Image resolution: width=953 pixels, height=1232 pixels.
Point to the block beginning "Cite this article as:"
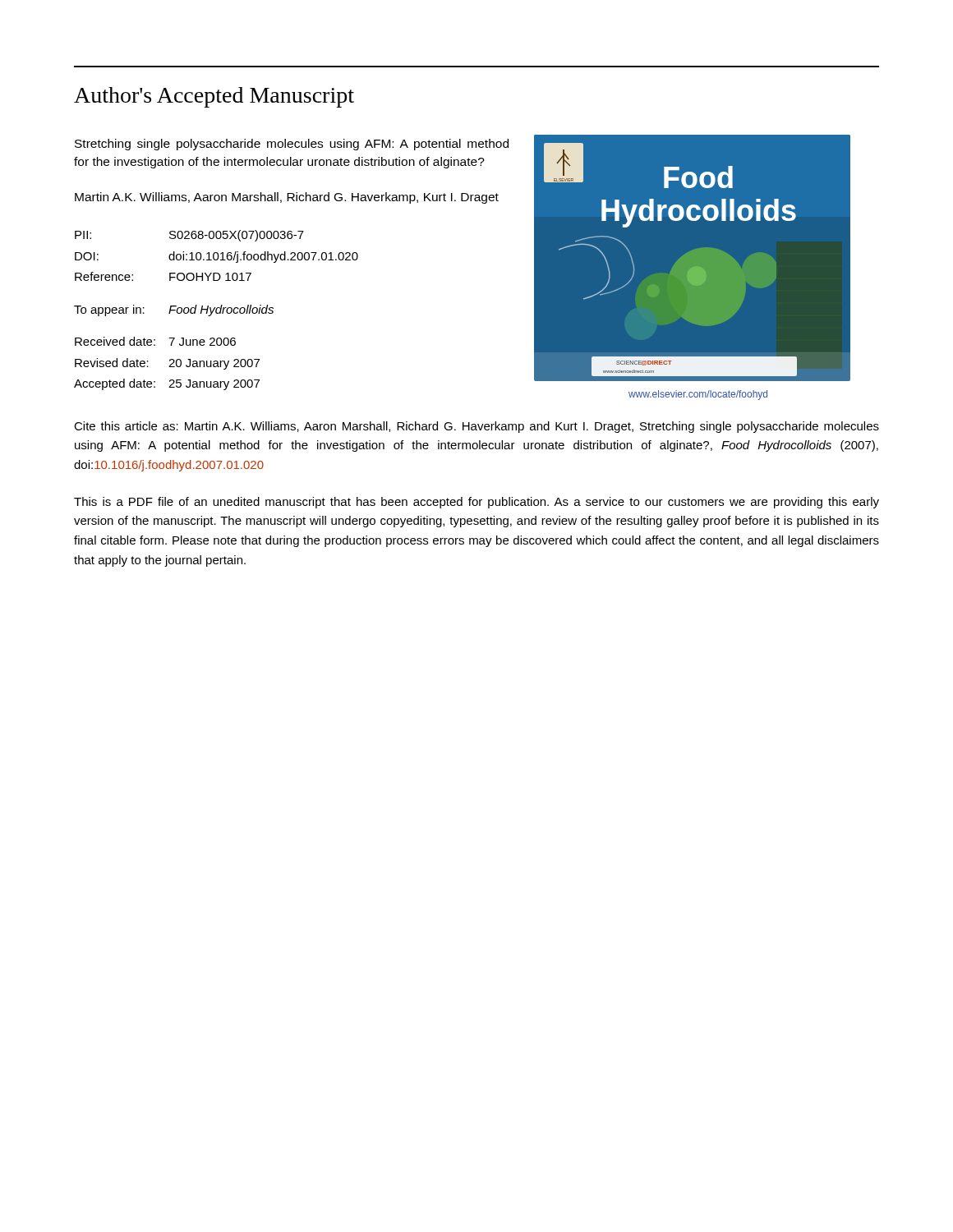coord(476,445)
